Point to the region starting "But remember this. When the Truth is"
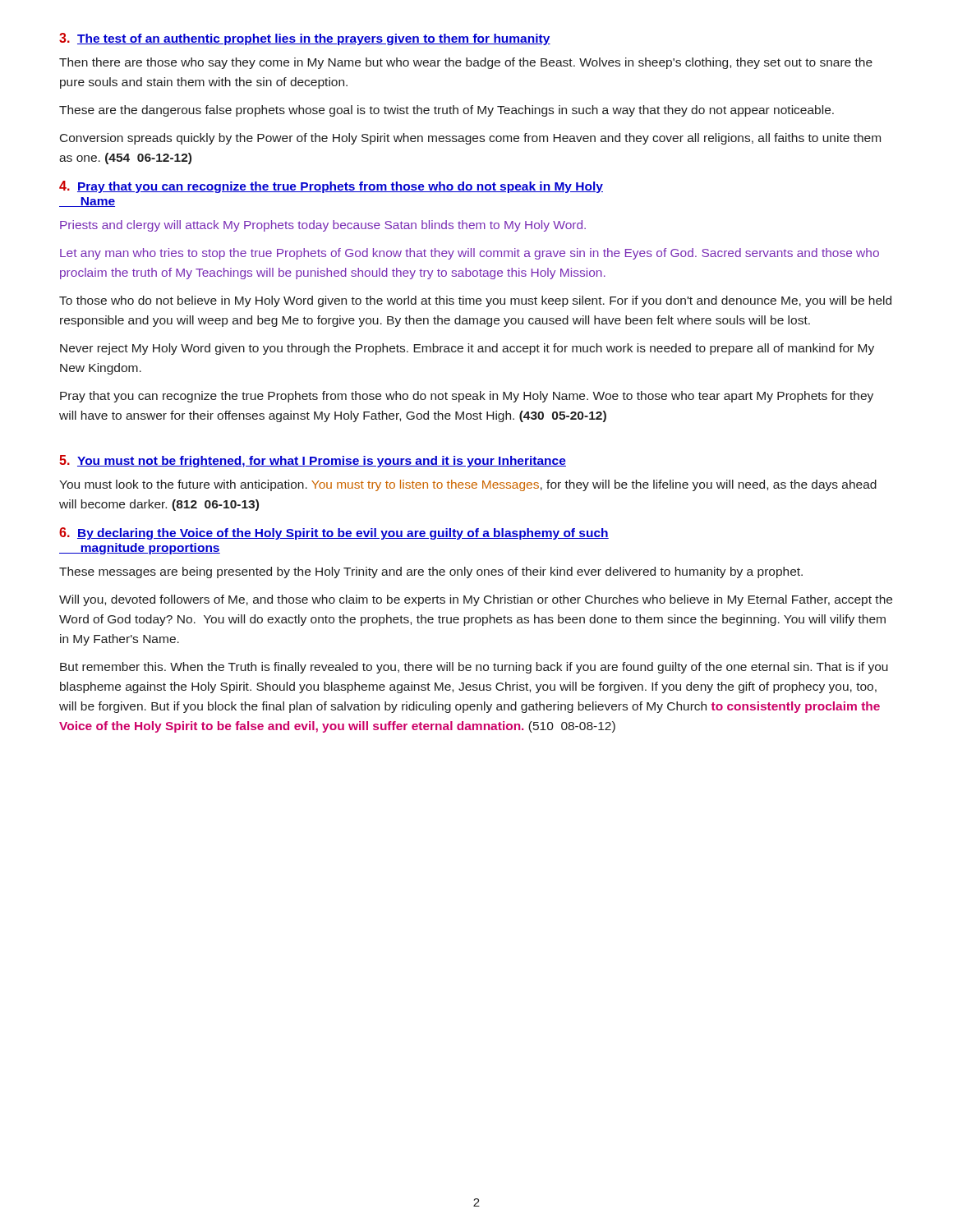The height and width of the screenshot is (1232, 953). 476,697
